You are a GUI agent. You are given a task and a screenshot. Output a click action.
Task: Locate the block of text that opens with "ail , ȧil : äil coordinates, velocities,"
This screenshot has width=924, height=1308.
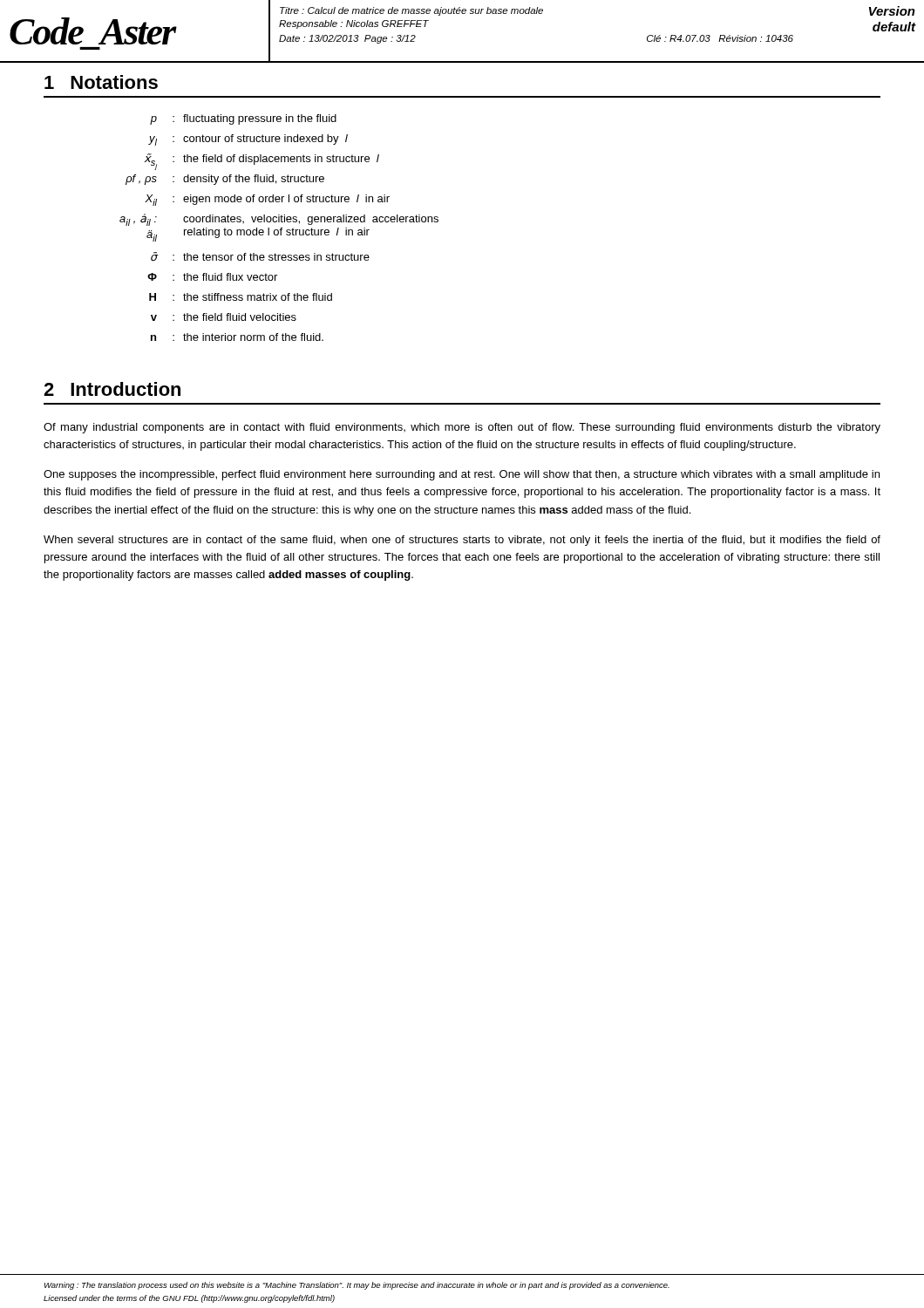pos(267,227)
